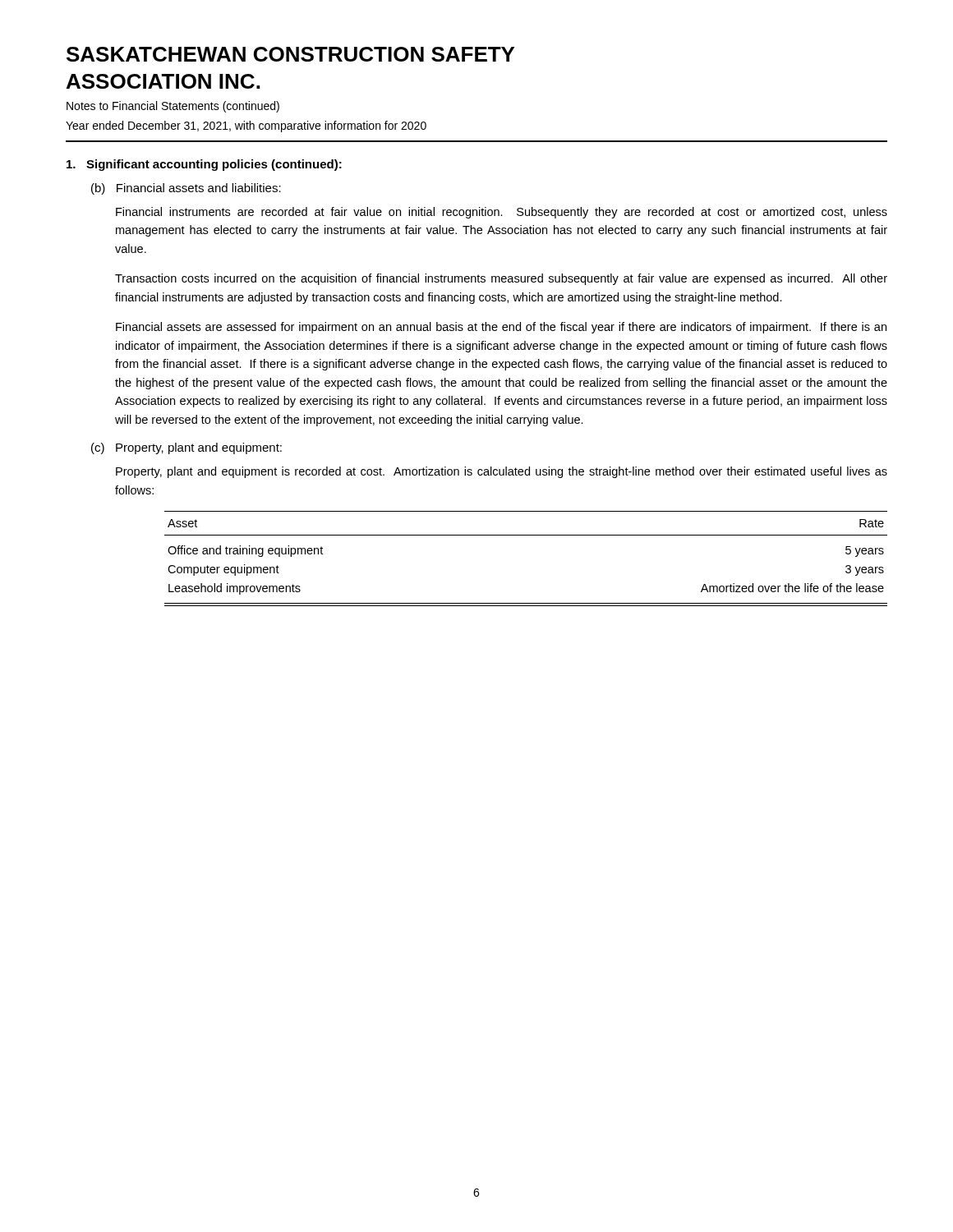Find the text containing "Notes to Financial Statements (continued)"
Screen dimensions: 1232x953
(173, 106)
